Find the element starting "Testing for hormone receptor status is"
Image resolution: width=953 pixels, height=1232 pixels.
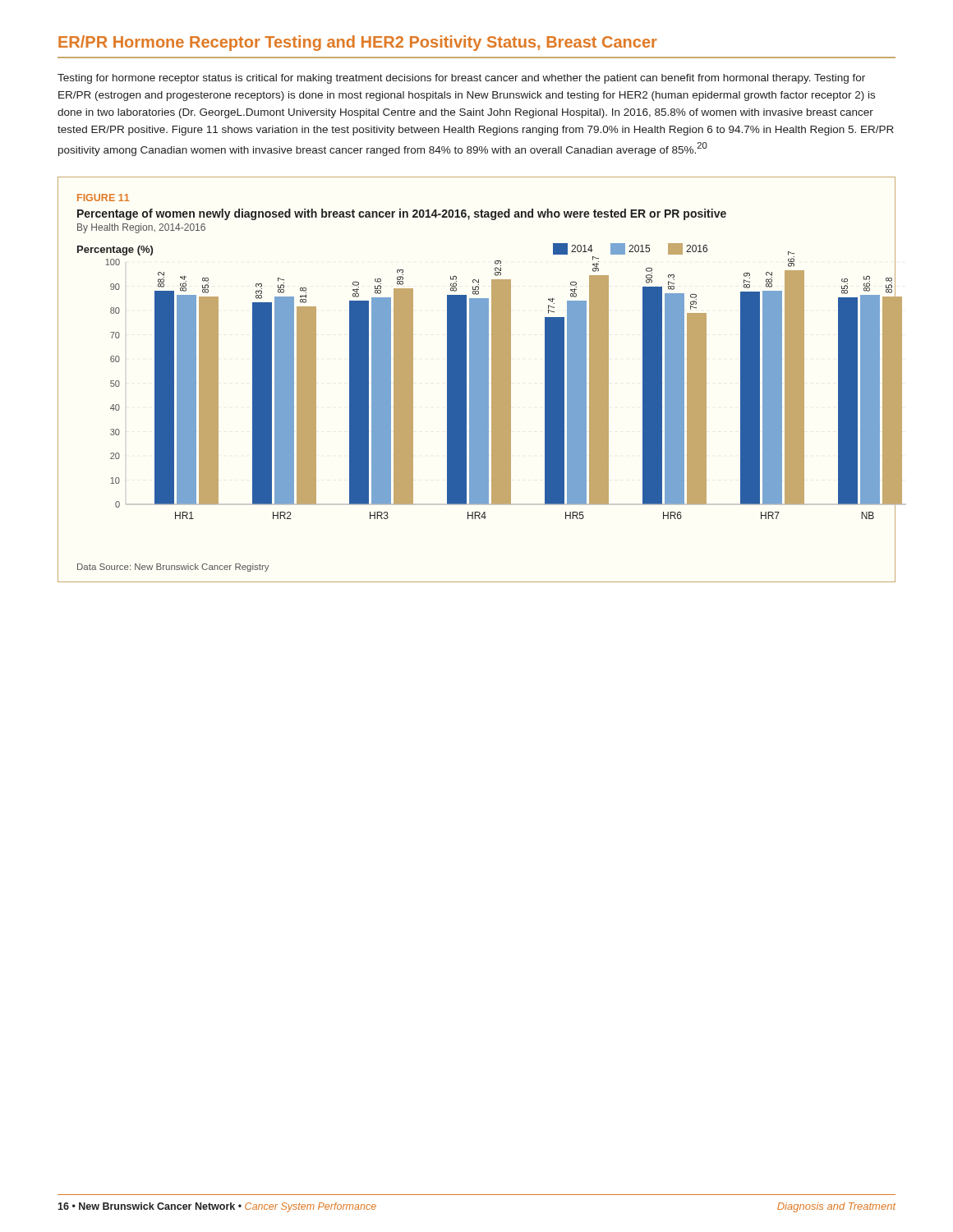point(476,113)
